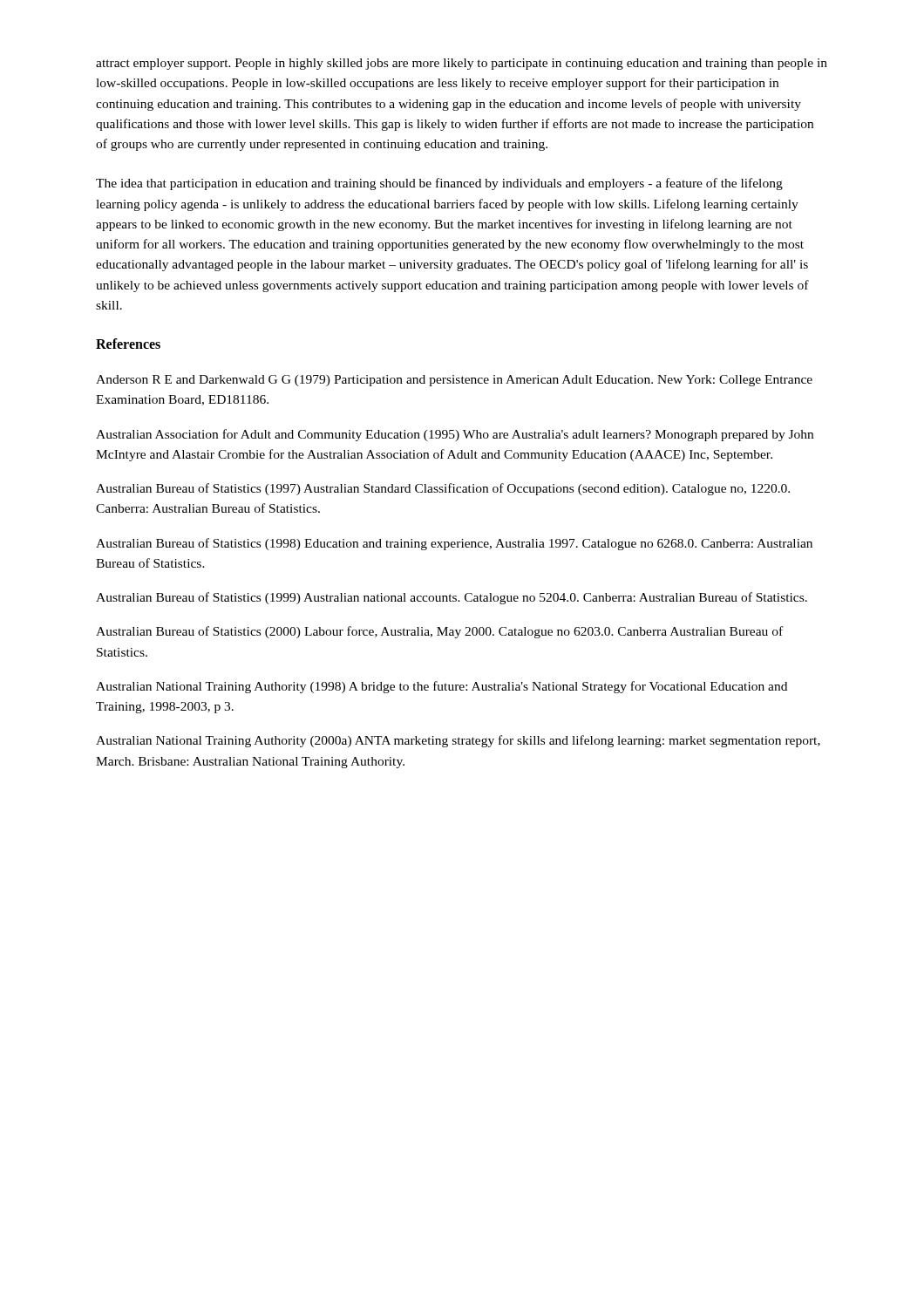
Task: Find a section header
Action: tap(128, 344)
